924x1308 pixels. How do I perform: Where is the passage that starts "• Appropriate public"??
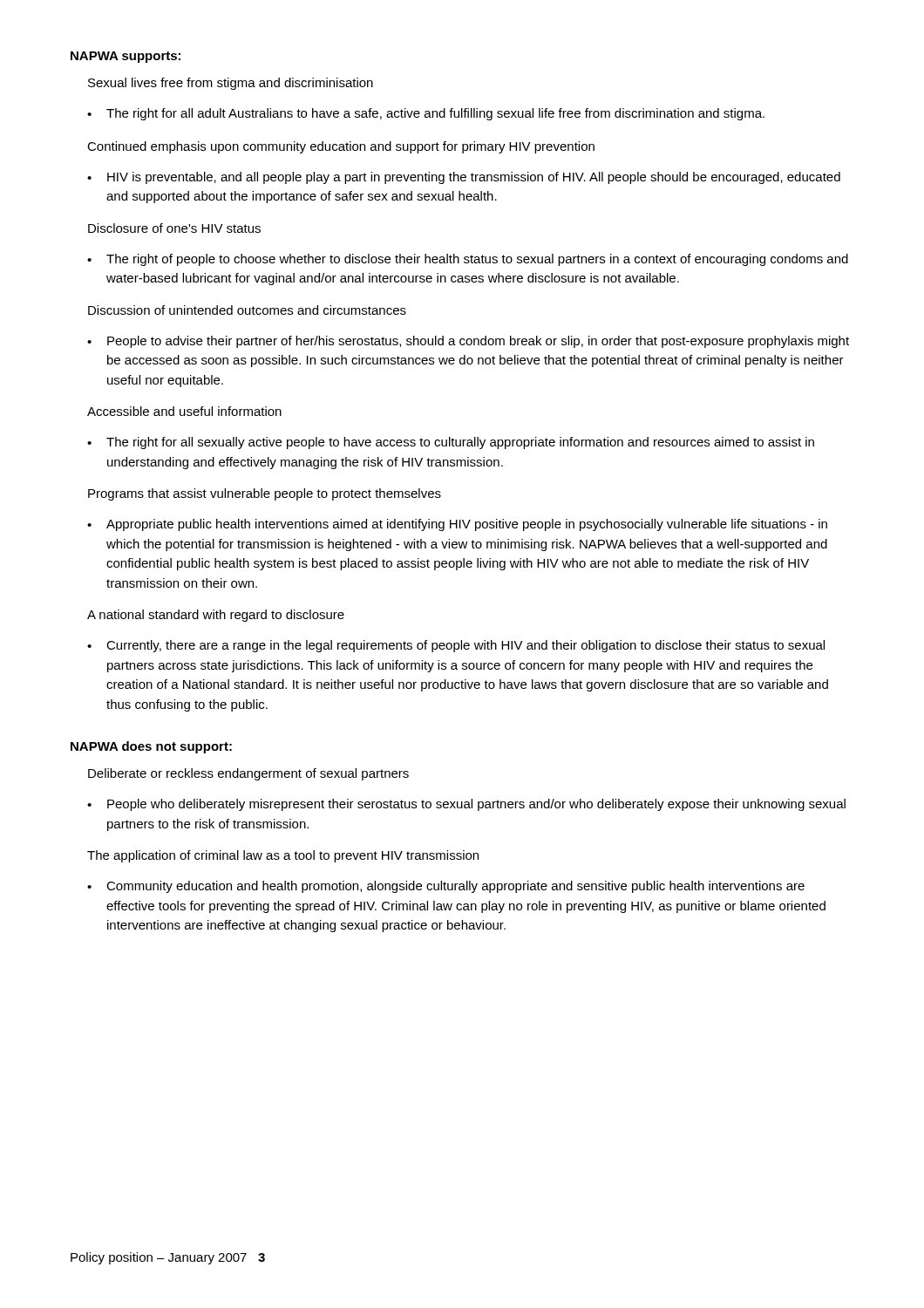pos(471,554)
